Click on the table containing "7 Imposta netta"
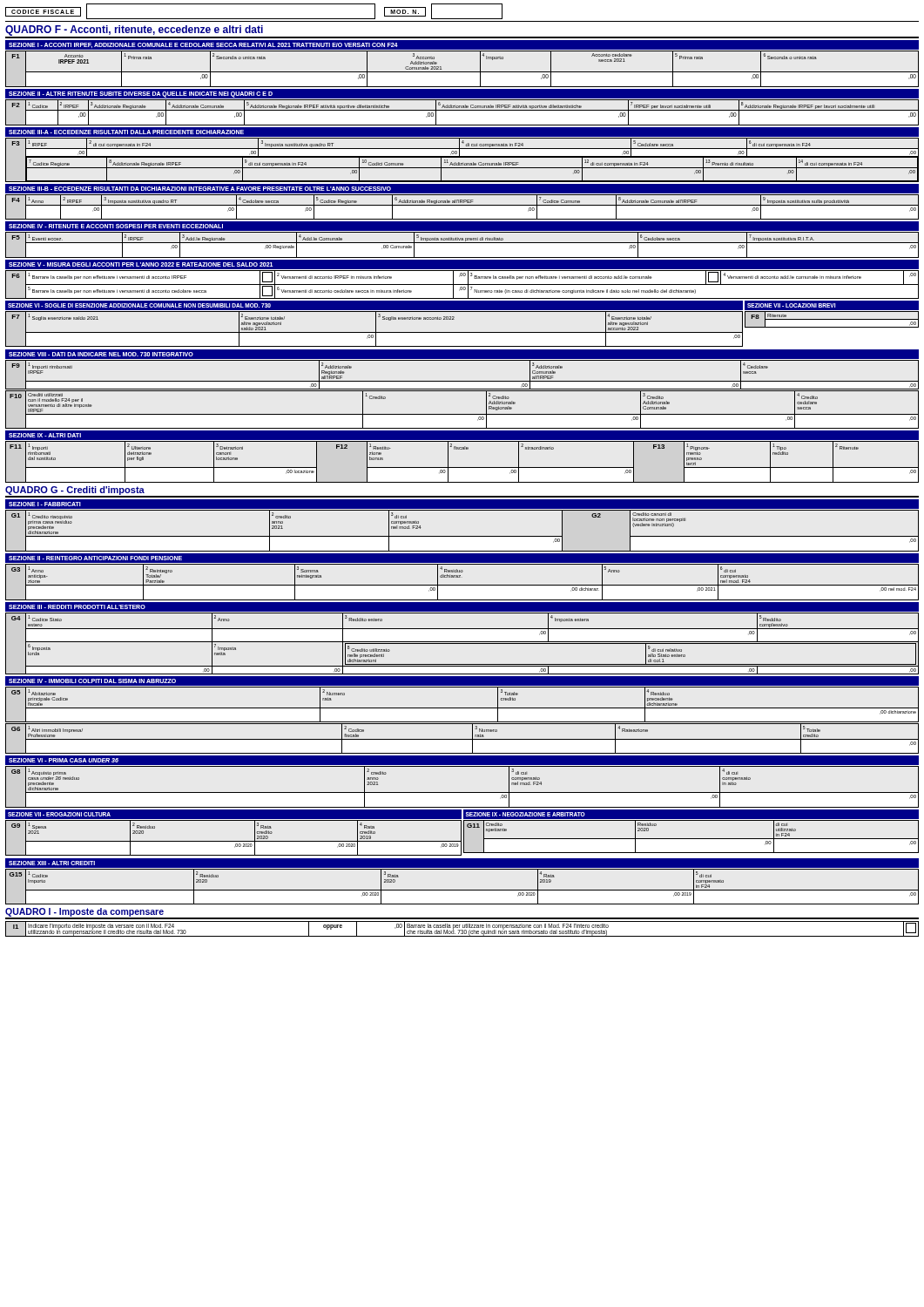 462,644
